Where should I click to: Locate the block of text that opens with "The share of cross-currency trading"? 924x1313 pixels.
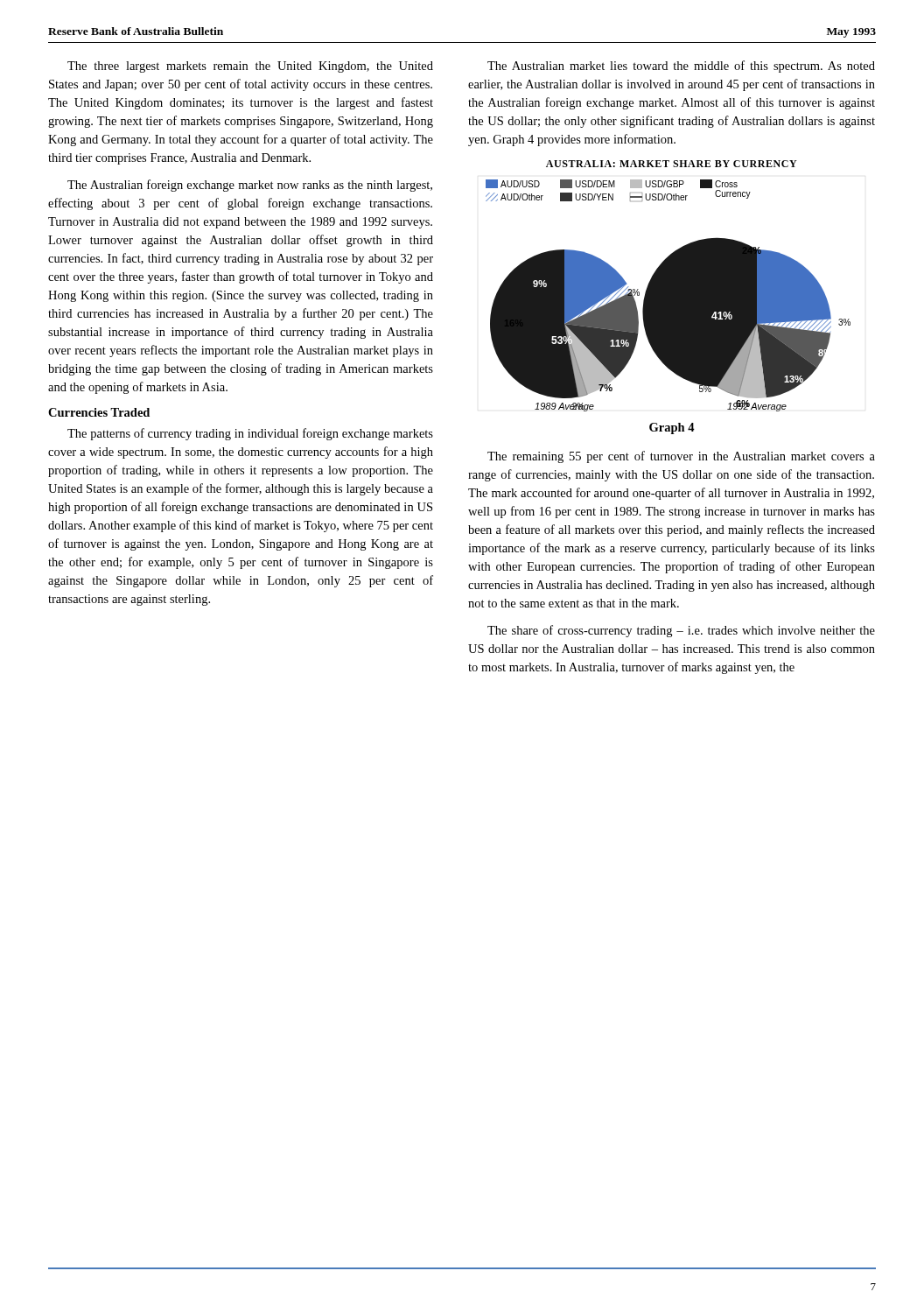tap(672, 649)
